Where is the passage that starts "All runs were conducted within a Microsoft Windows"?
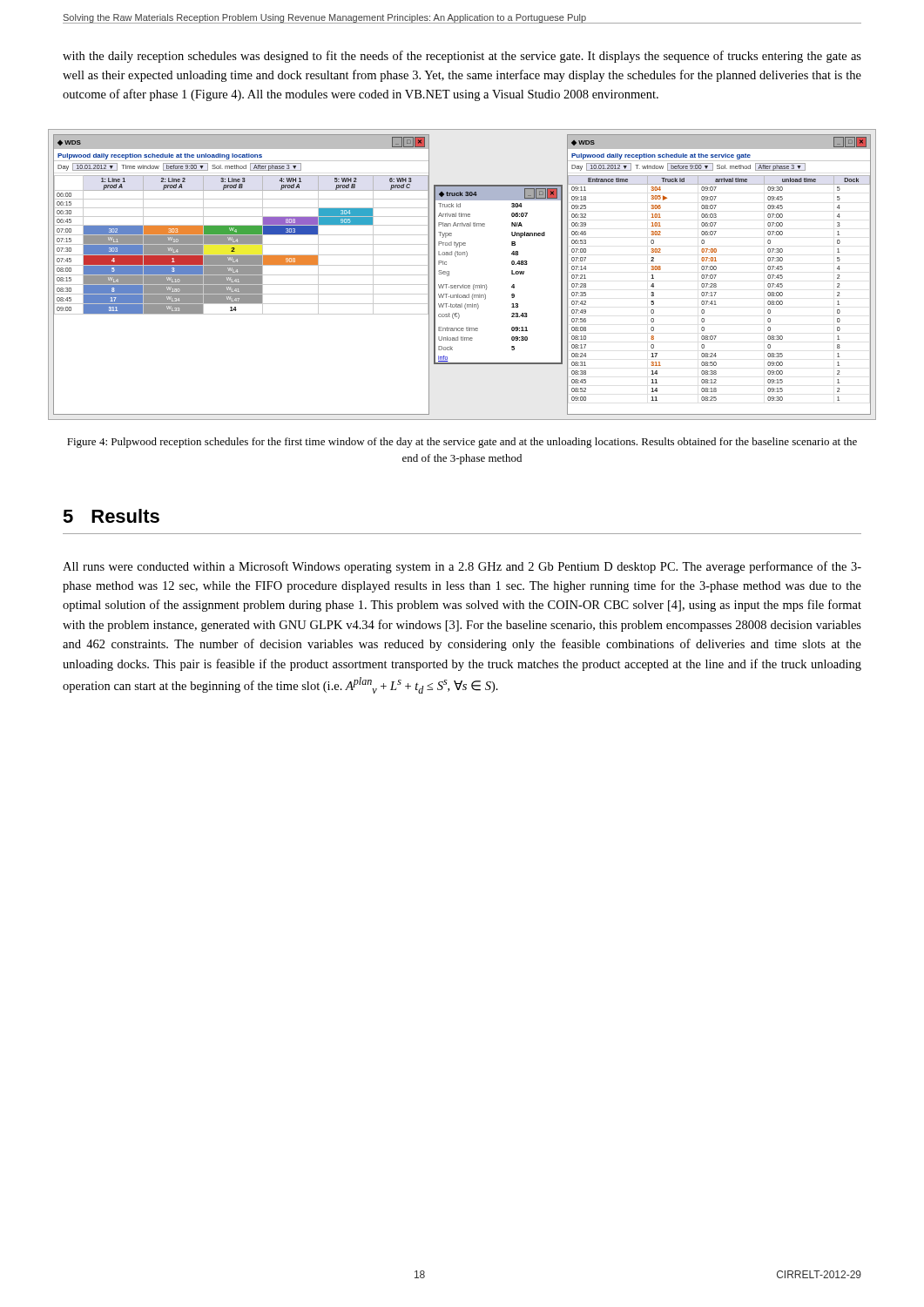 click(462, 627)
